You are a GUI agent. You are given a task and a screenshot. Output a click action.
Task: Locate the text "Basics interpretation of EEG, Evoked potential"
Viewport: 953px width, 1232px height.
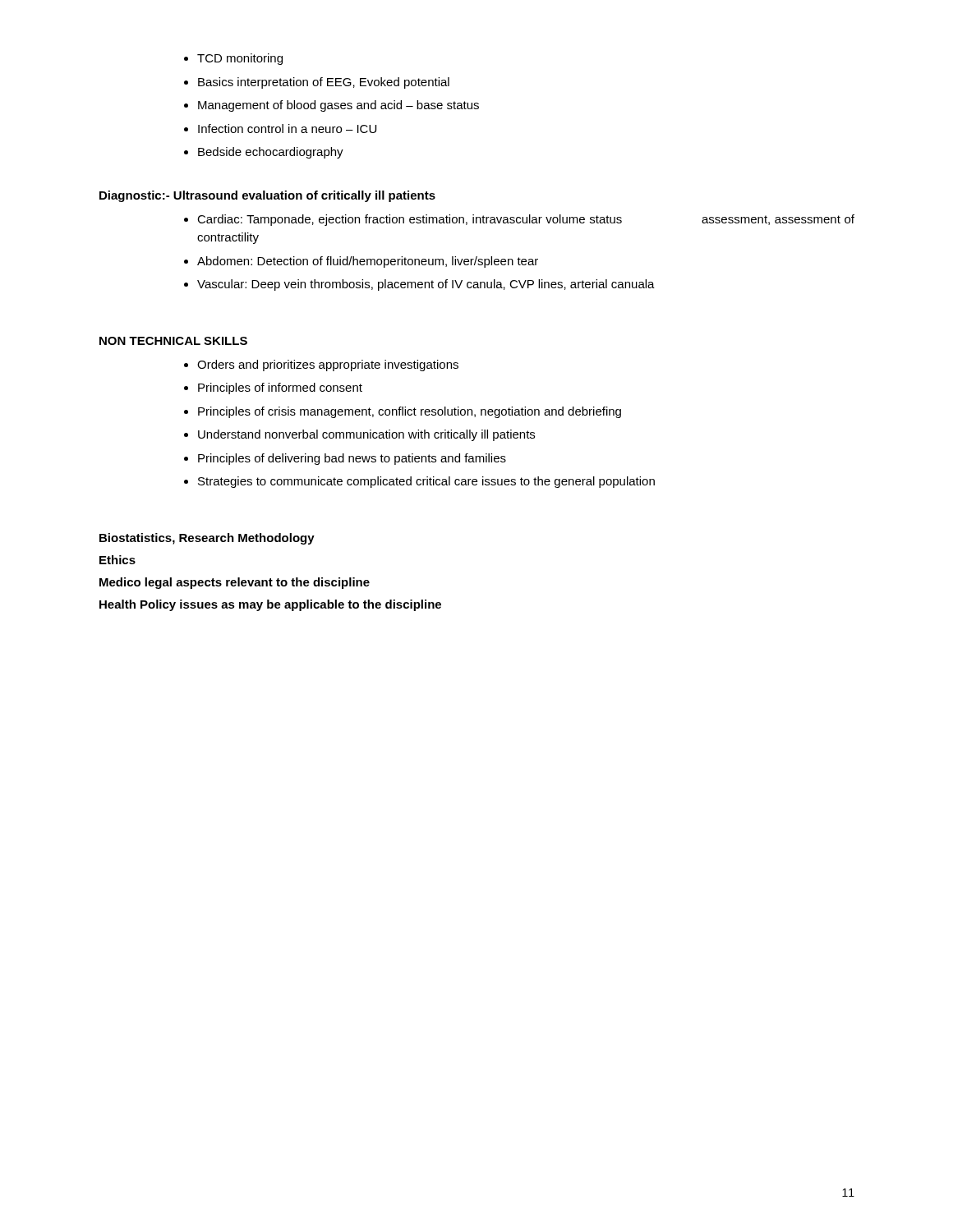point(324,83)
